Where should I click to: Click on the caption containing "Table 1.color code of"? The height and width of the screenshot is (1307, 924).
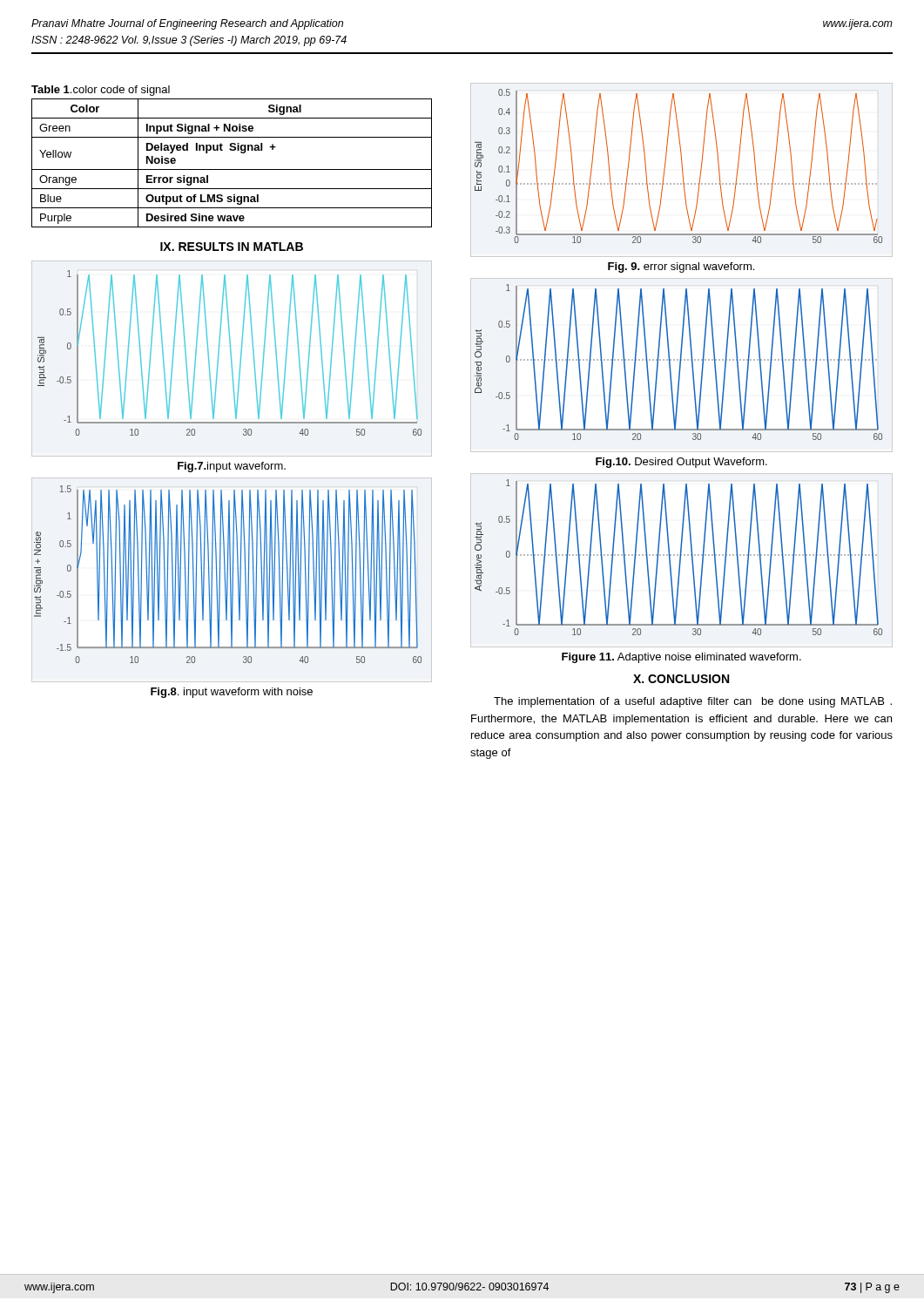tap(101, 89)
